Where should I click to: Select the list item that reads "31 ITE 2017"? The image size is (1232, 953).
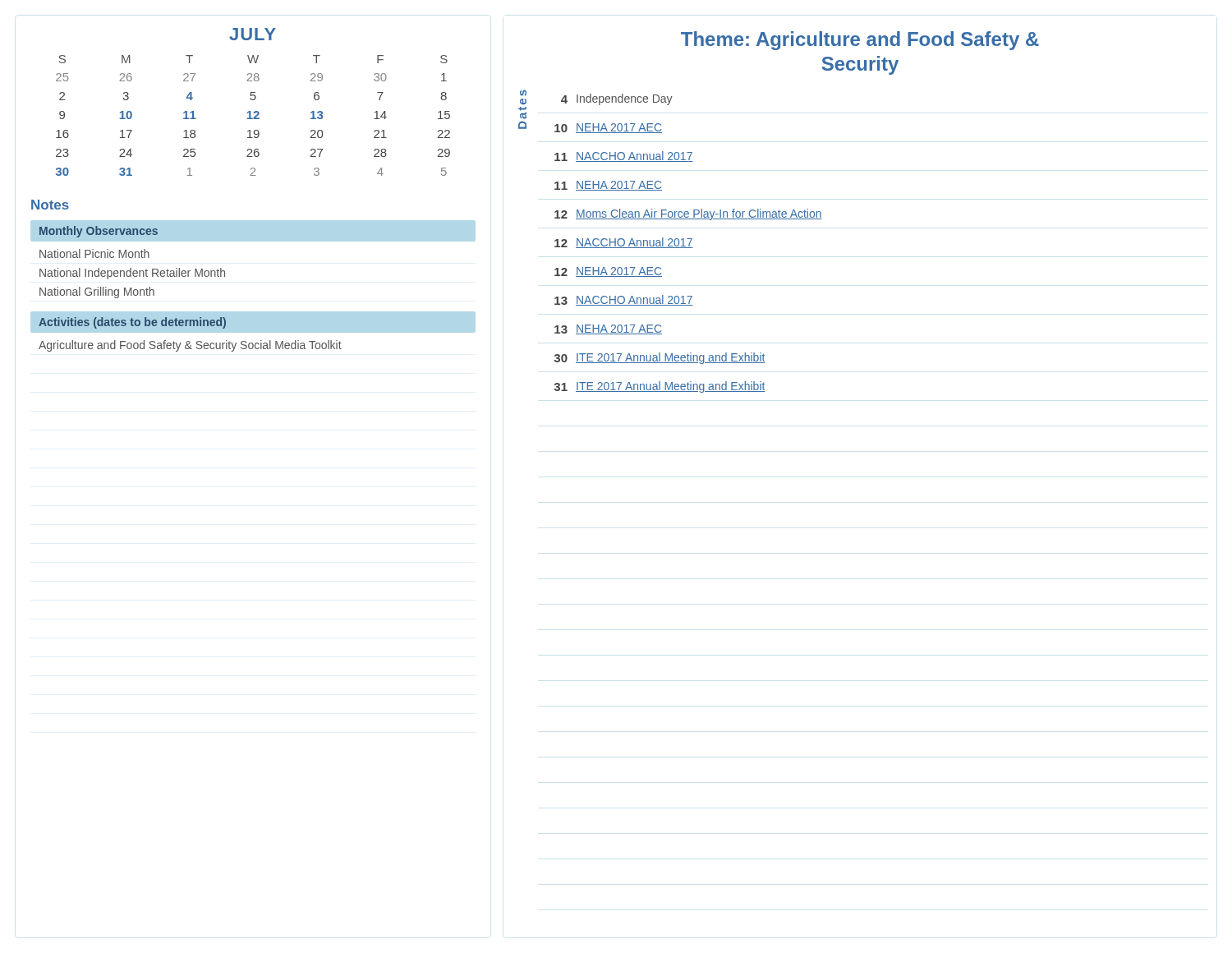[651, 386]
